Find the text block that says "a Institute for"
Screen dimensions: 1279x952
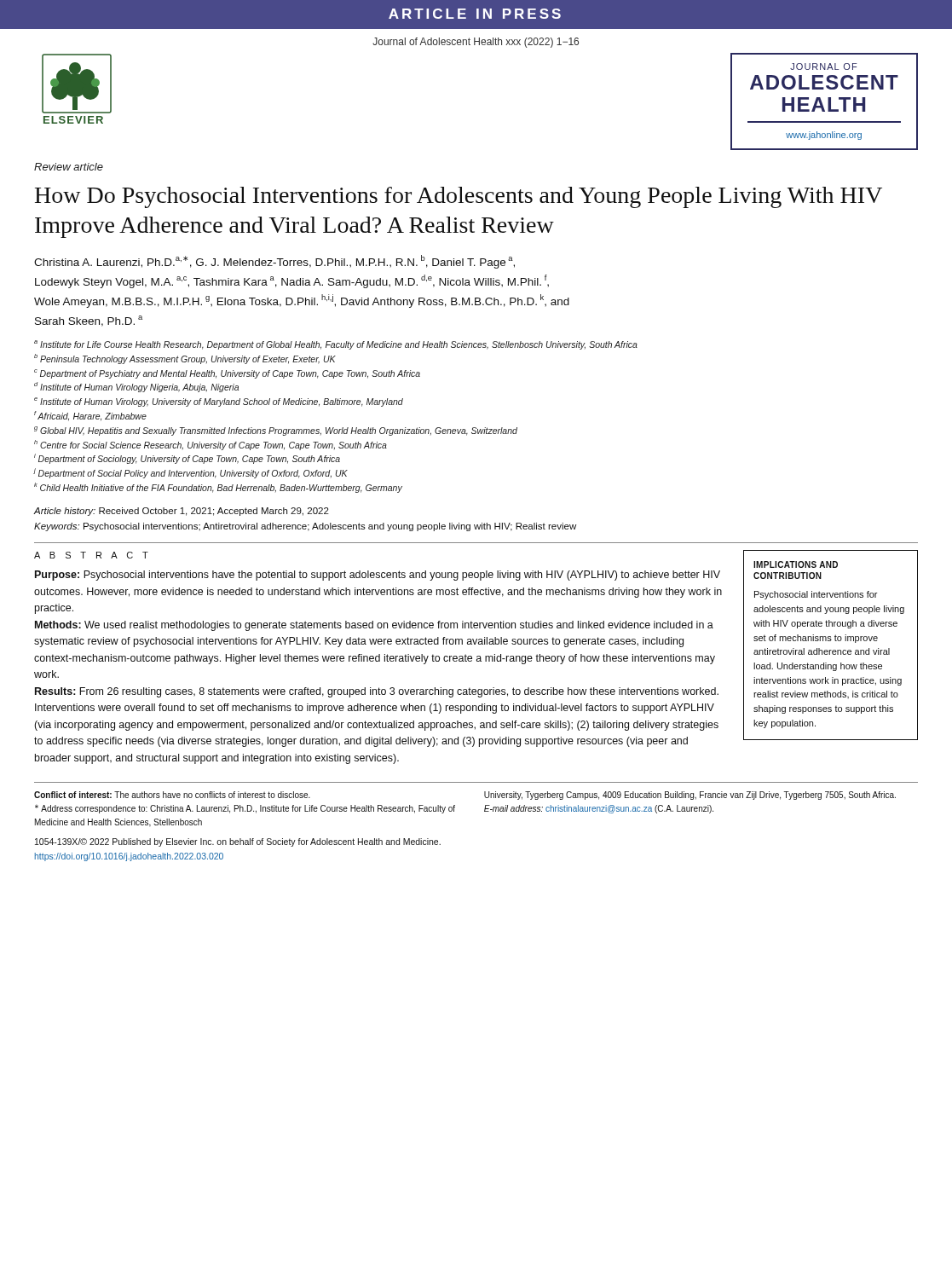point(336,415)
